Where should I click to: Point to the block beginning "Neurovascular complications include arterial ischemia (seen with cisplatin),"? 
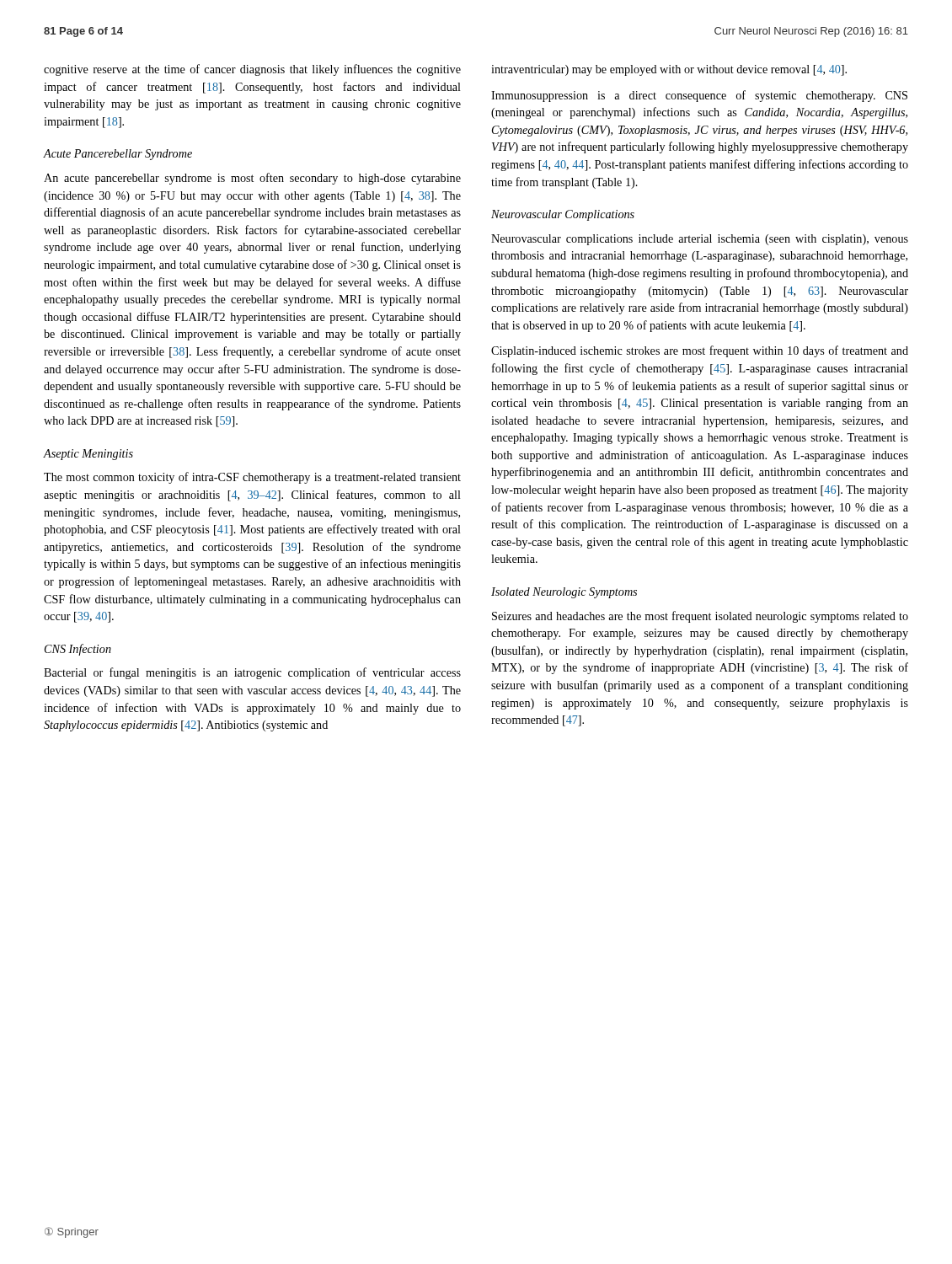click(x=700, y=399)
